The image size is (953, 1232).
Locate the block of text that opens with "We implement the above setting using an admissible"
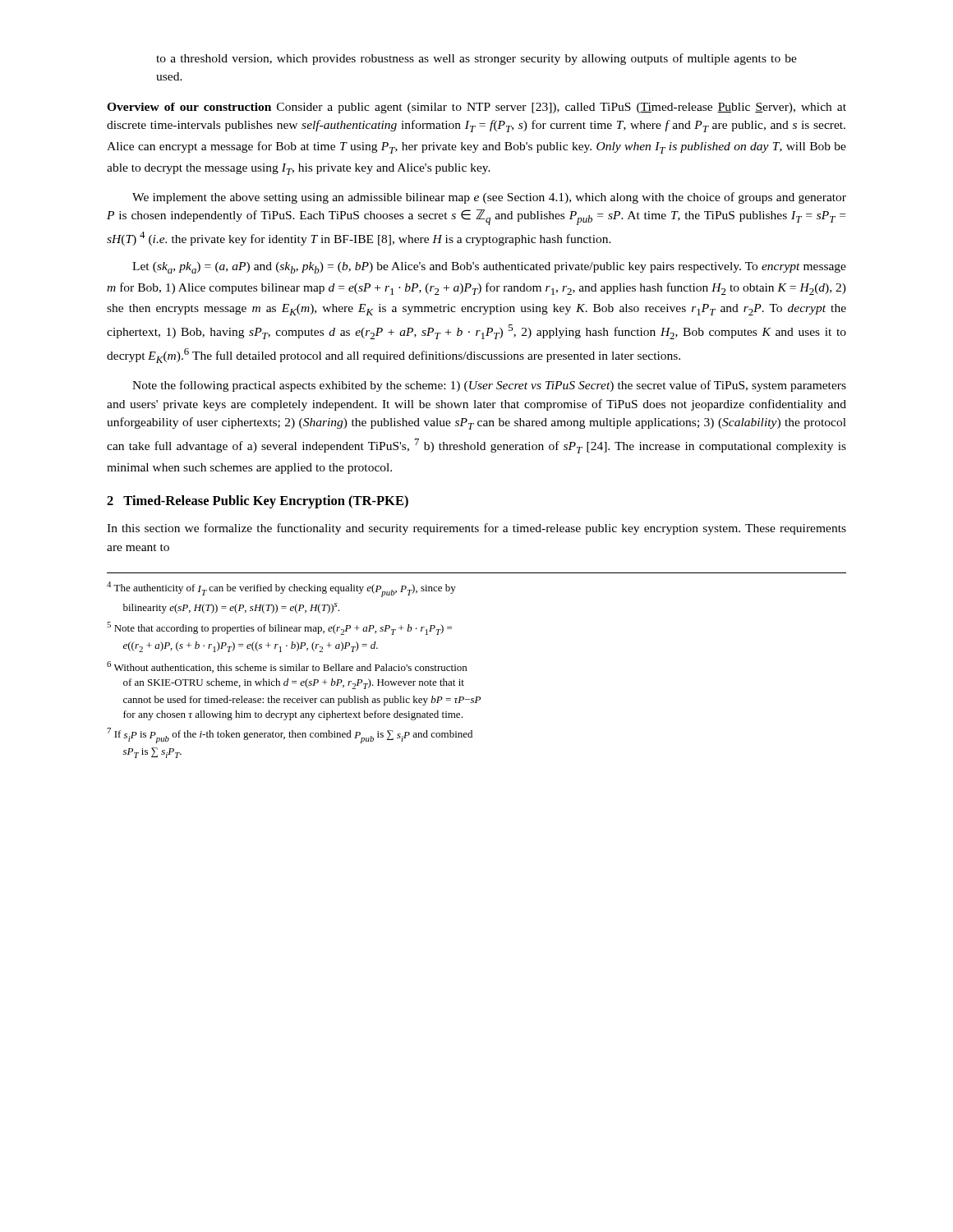pos(476,218)
